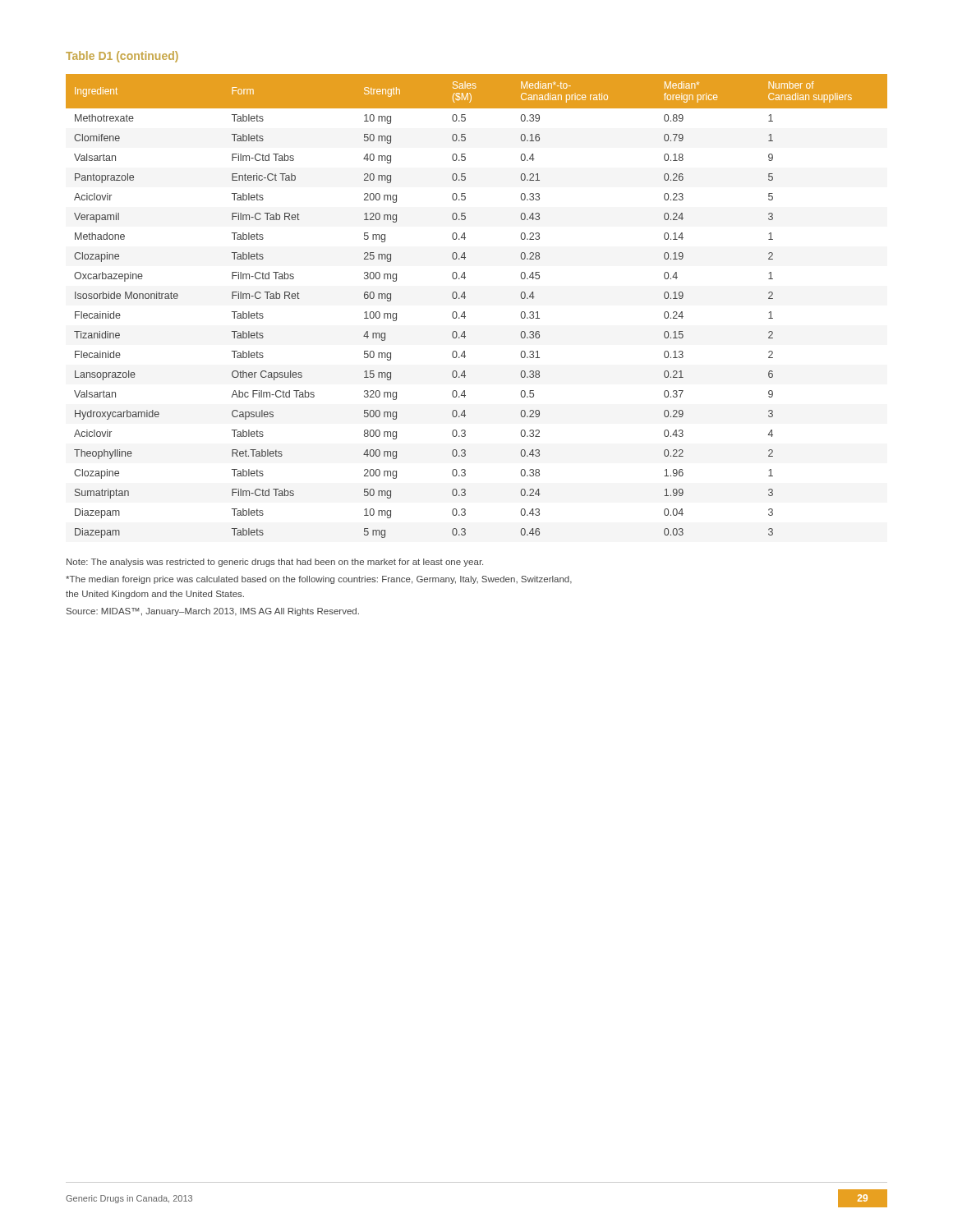Find the table that mentions "15 mg"

(x=476, y=308)
